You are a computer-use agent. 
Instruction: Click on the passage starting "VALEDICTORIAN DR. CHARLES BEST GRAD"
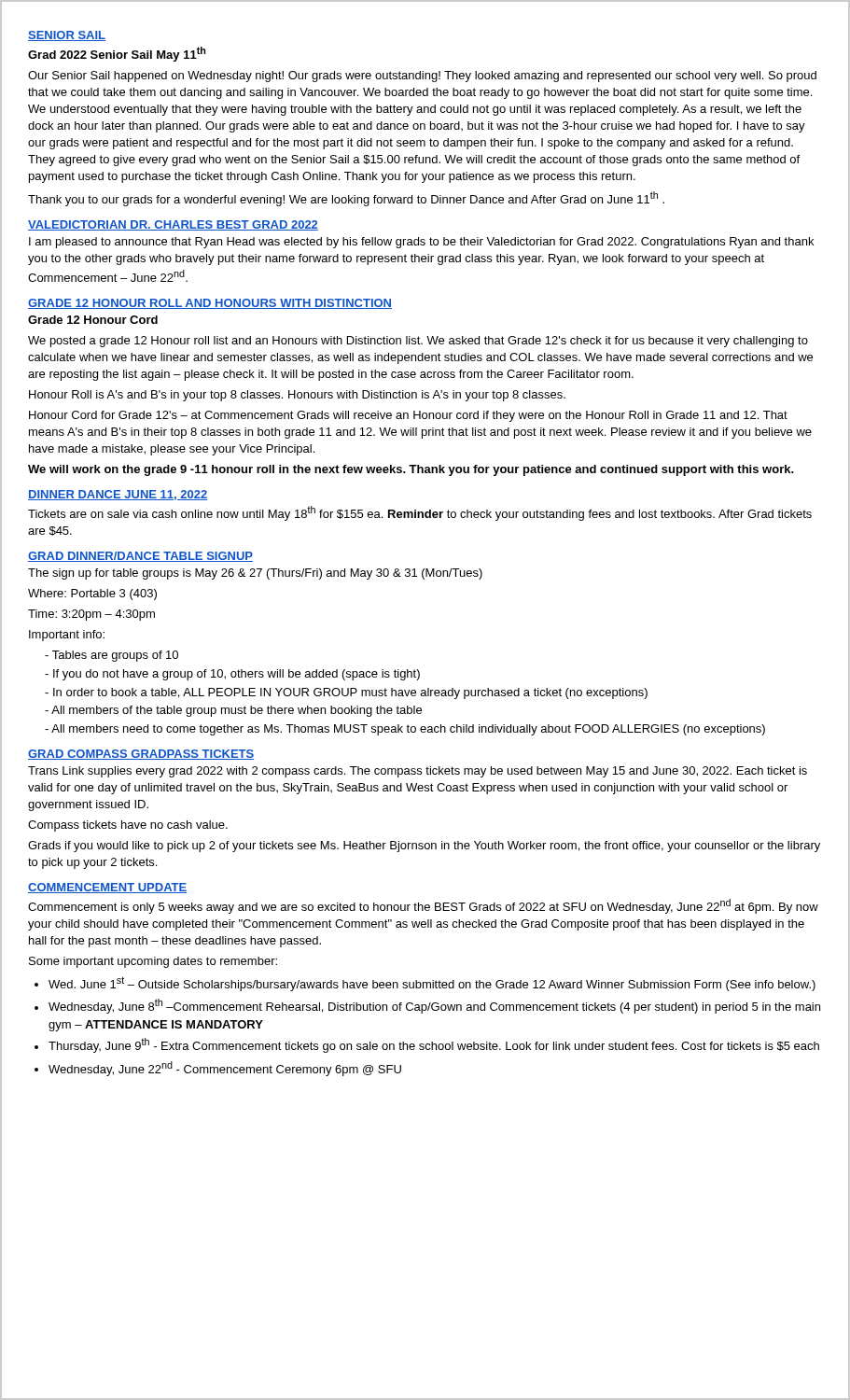(173, 225)
